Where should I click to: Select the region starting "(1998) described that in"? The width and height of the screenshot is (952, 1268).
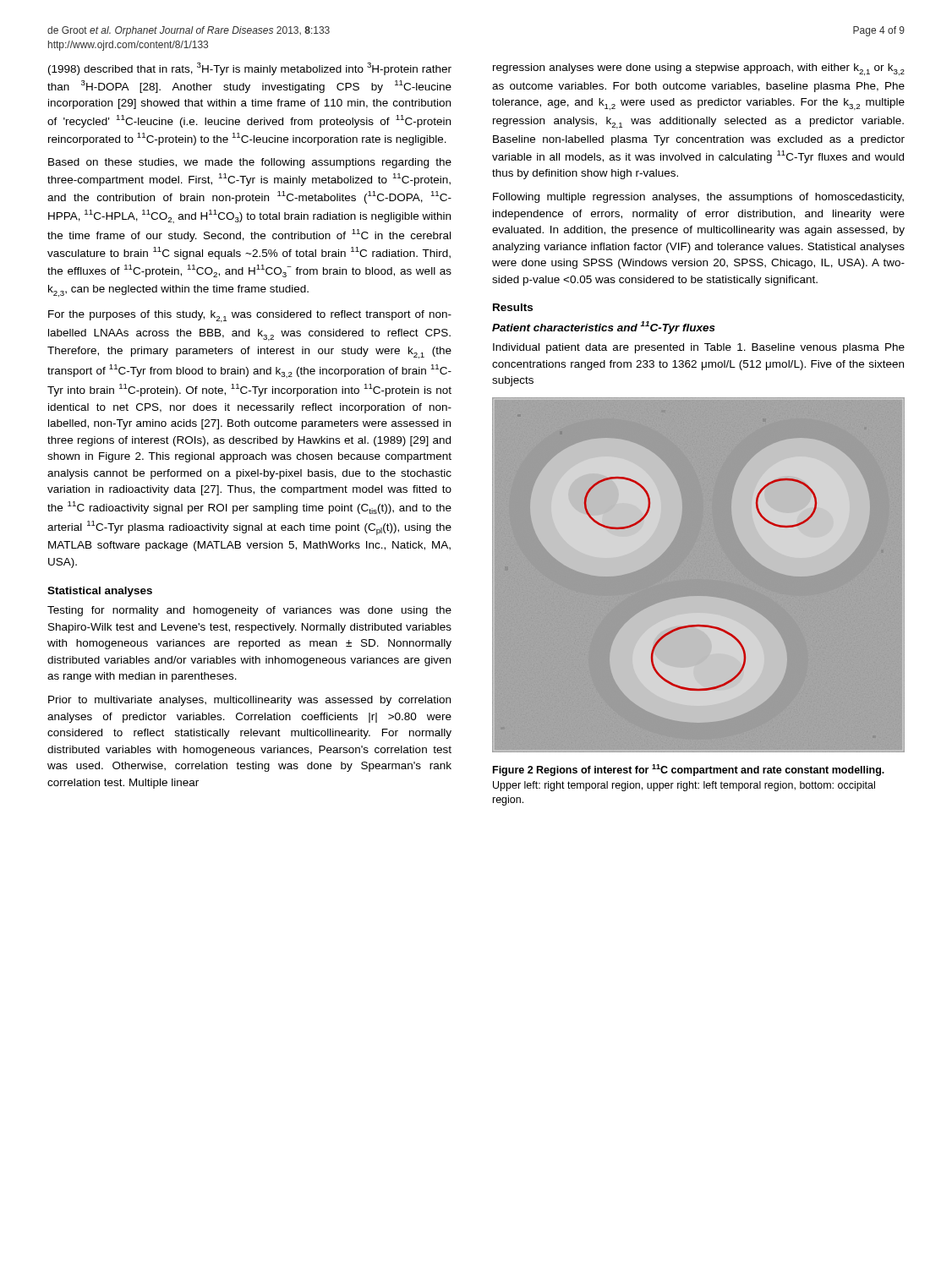[x=249, y=315]
